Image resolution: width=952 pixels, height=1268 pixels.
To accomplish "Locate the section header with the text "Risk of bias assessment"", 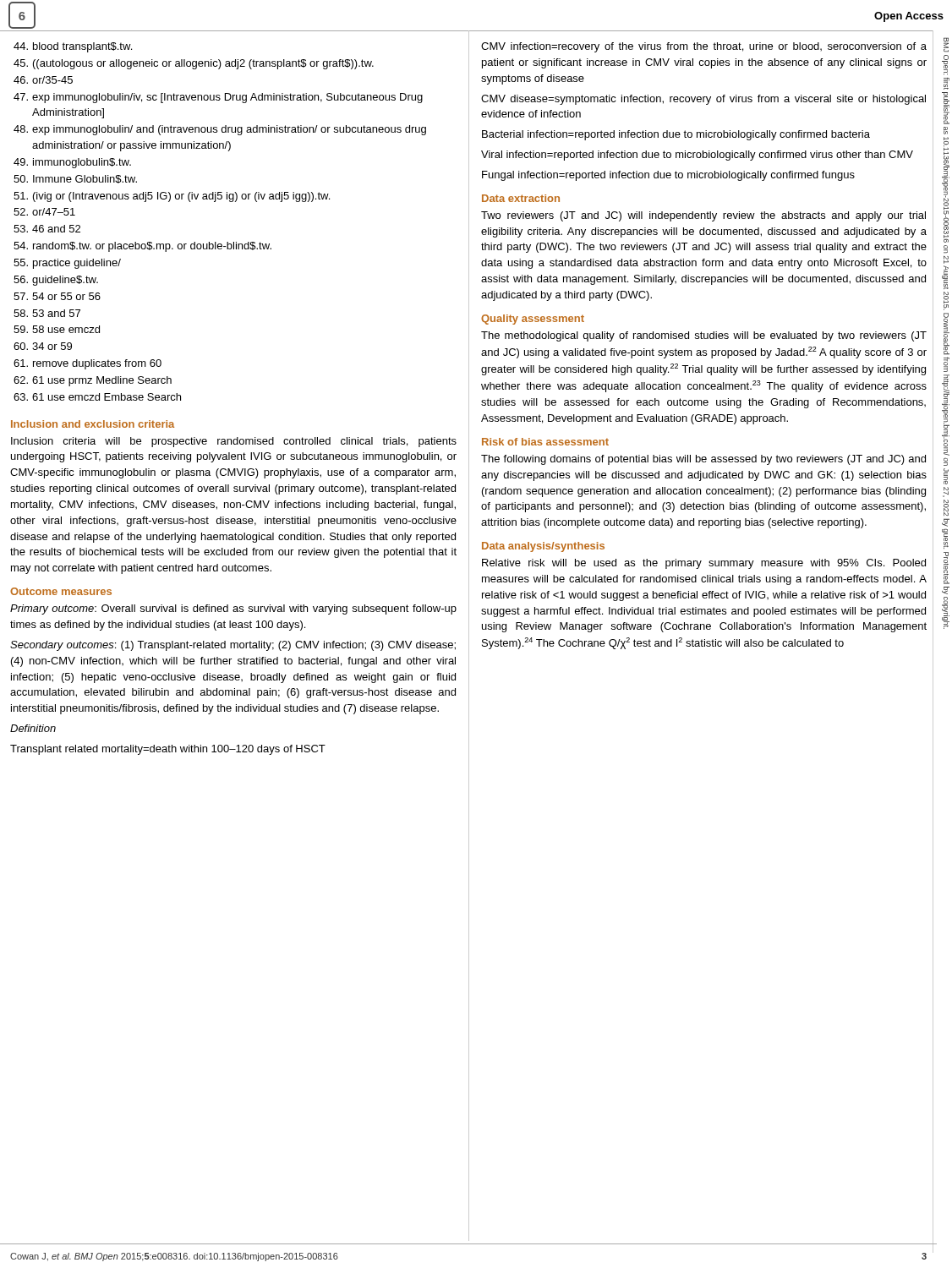I will click(545, 442).
